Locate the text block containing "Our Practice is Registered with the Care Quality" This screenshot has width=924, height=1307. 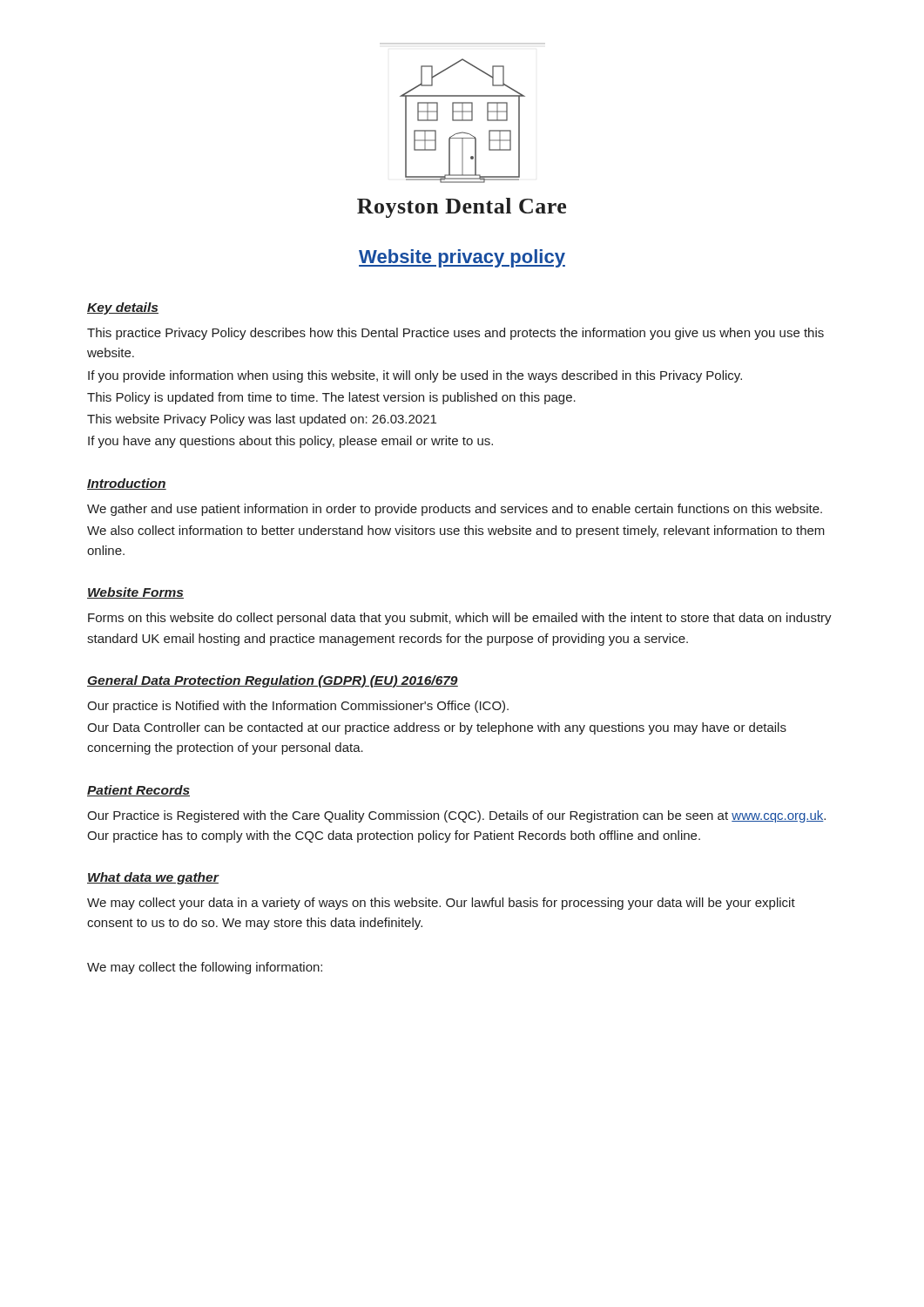pyautogui.click(x=462, y=825)
